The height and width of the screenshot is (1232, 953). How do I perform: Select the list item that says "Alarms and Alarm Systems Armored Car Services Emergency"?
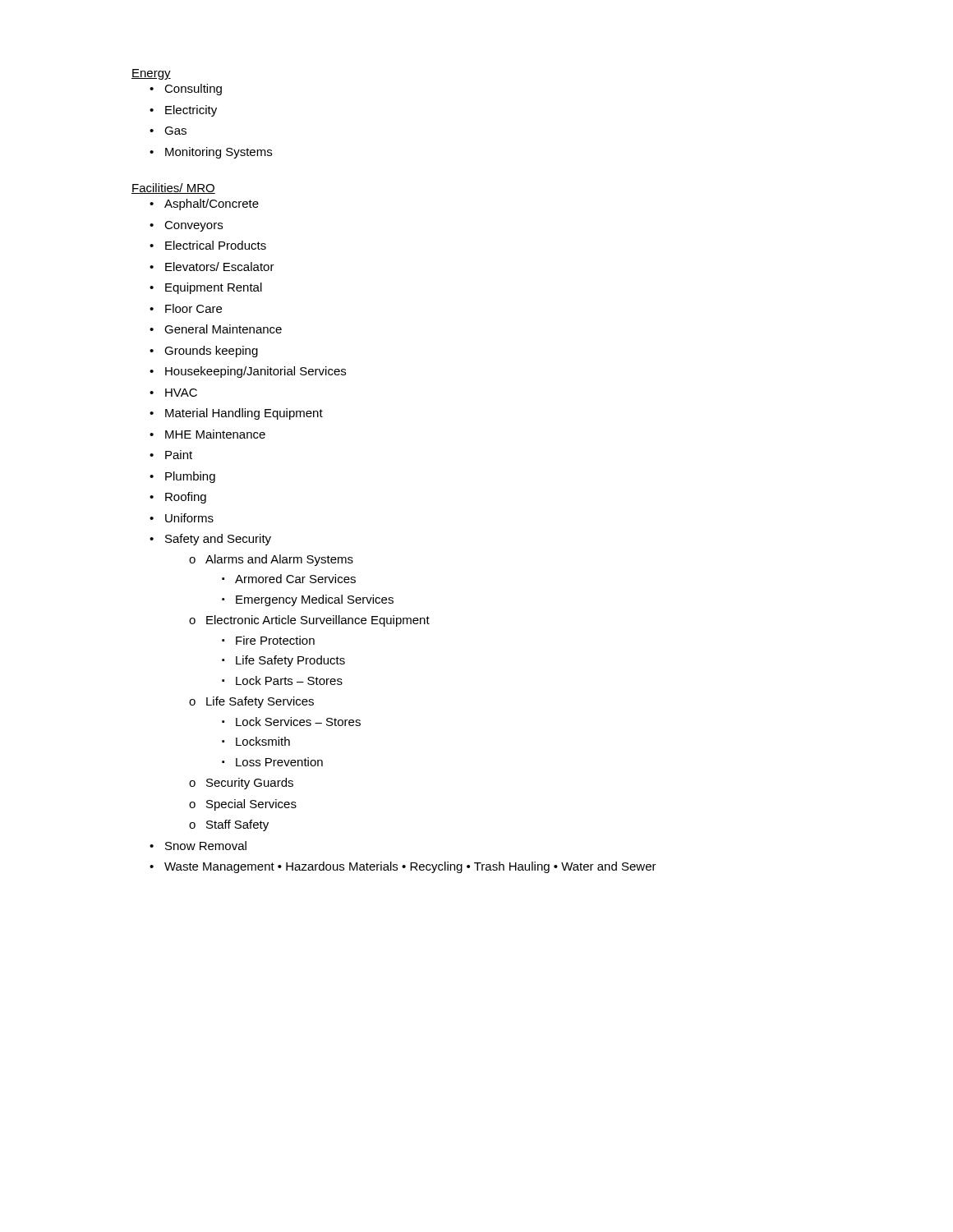pos(271,560)
